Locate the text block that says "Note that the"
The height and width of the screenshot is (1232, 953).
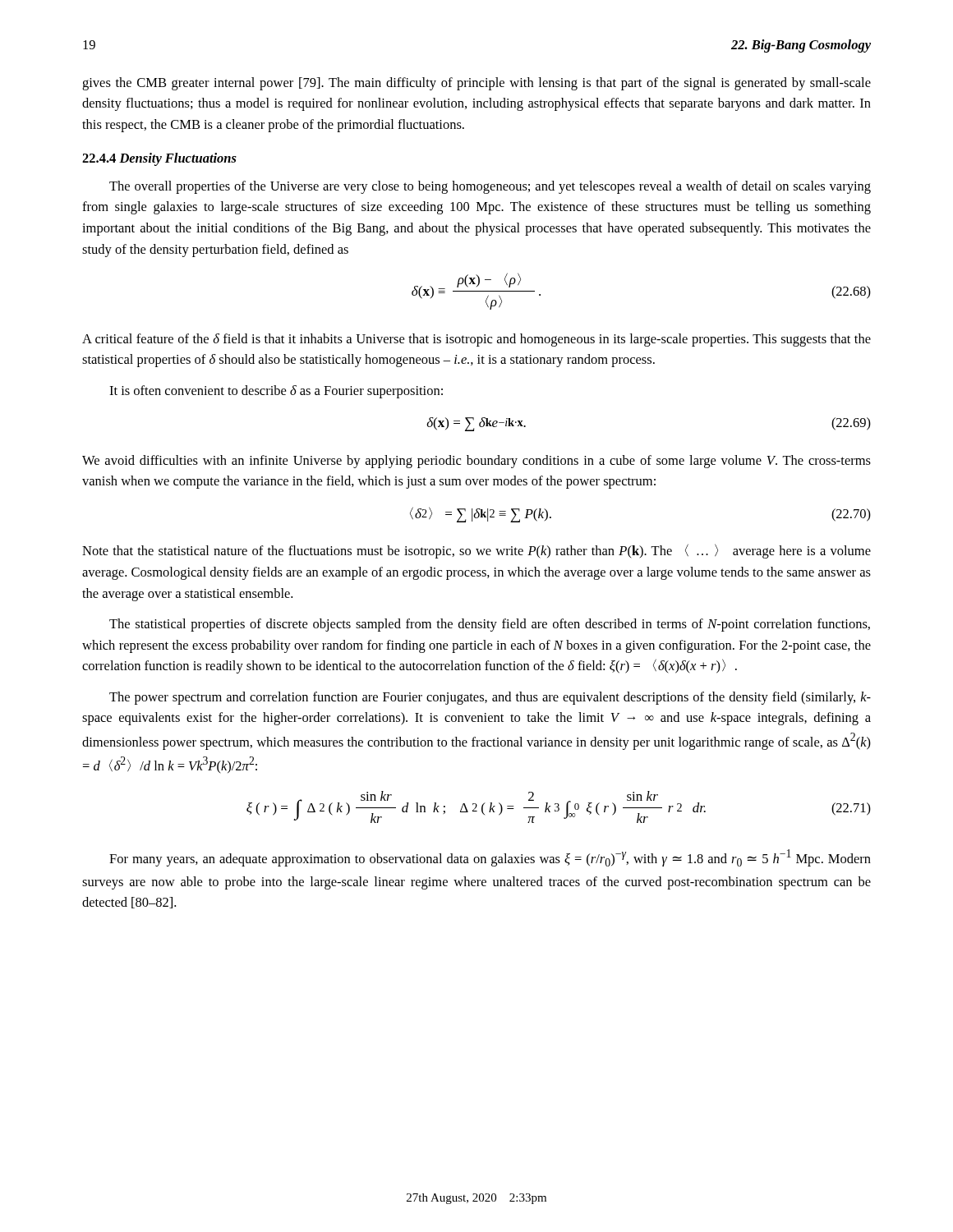[x=476, y=572]
